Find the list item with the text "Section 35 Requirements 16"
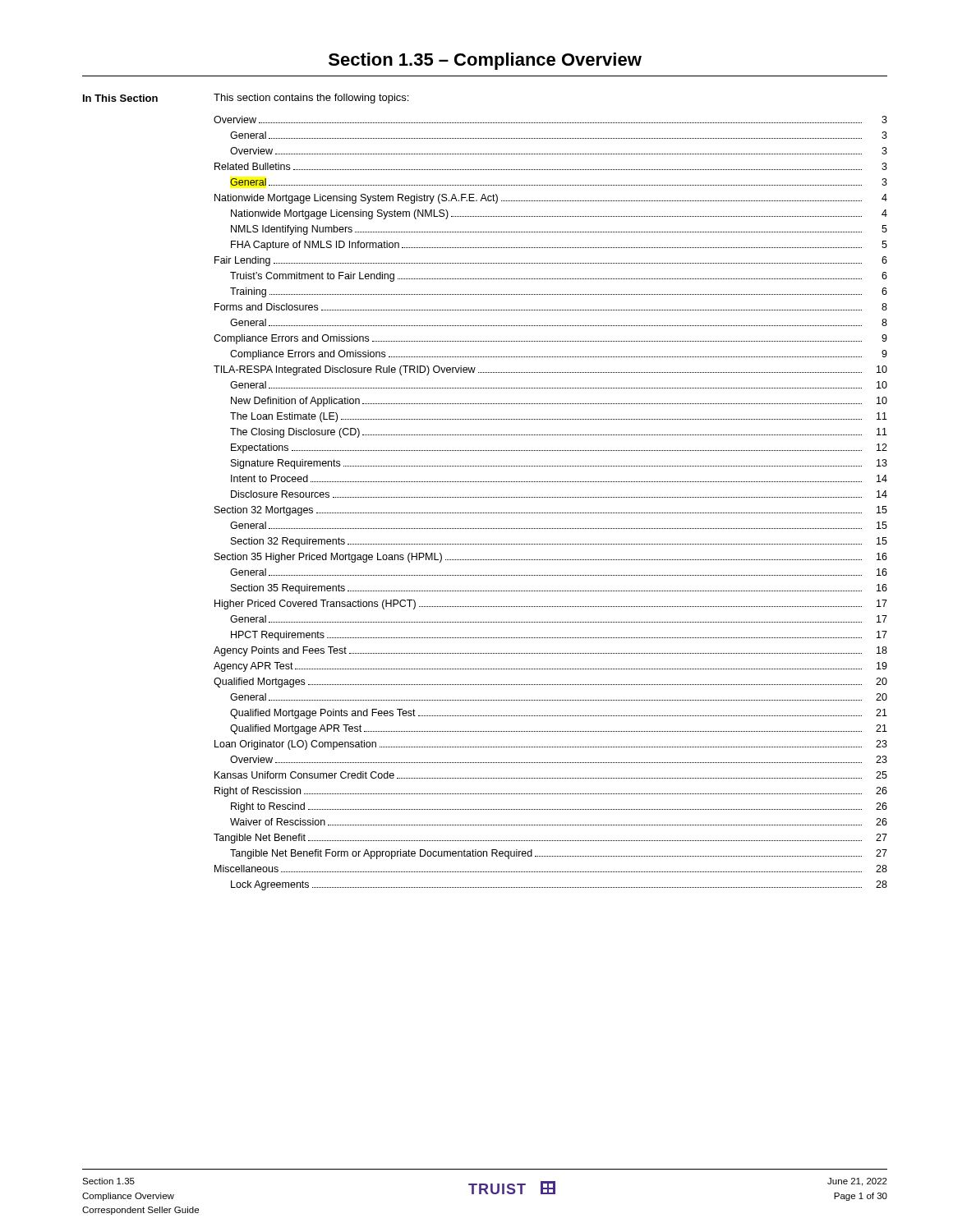 (559, 588)
